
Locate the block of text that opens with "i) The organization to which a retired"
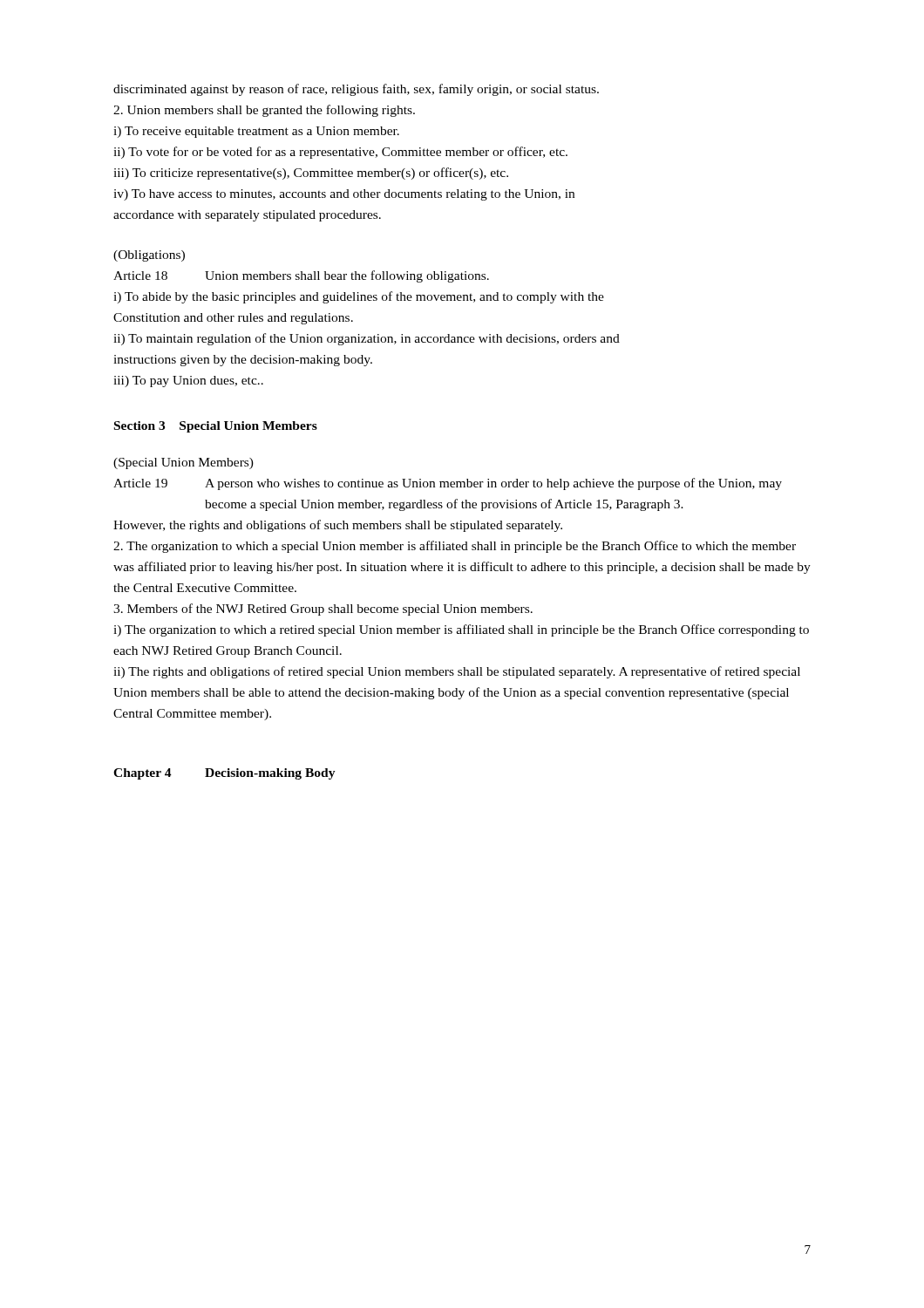tap(462, 640)
